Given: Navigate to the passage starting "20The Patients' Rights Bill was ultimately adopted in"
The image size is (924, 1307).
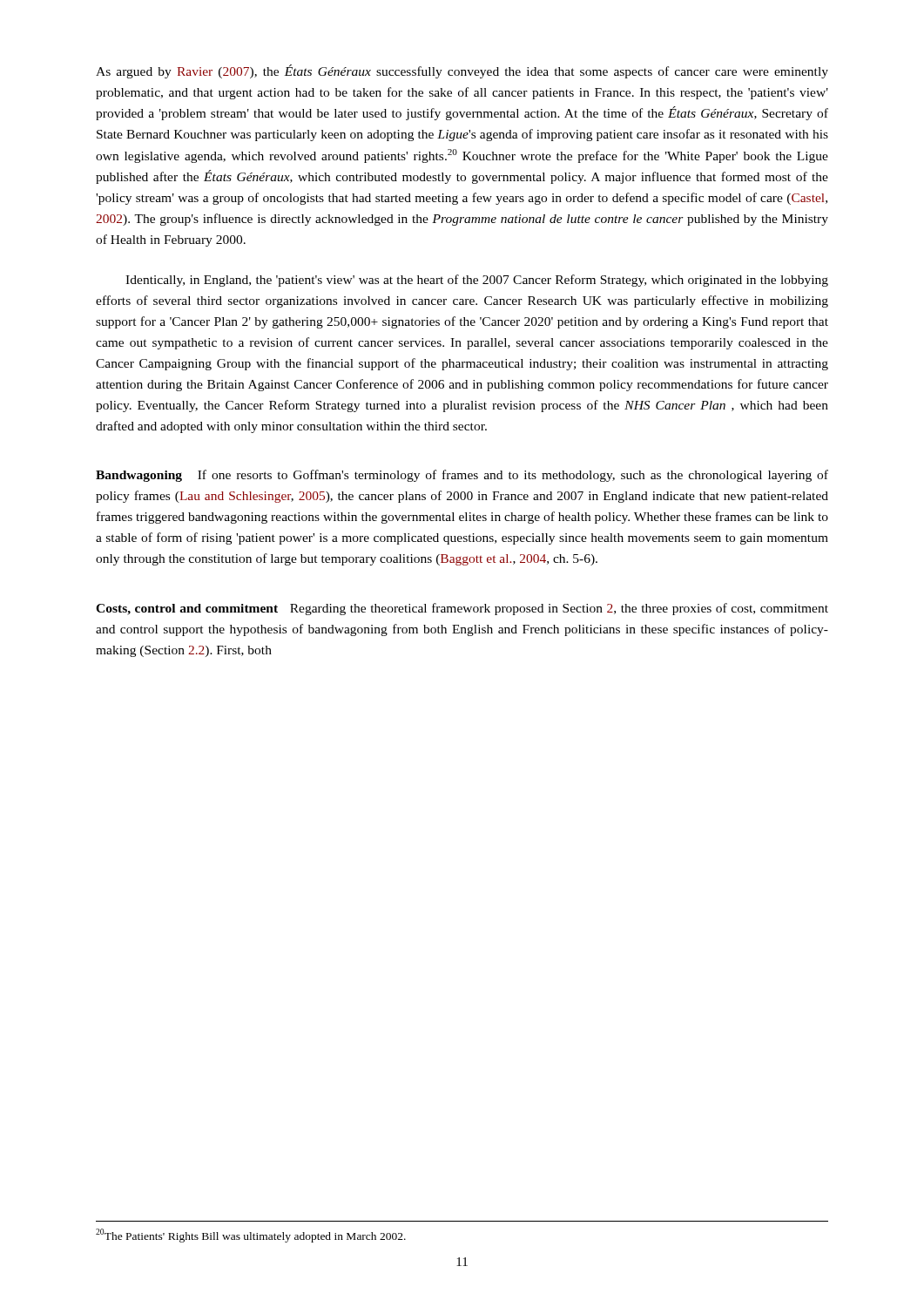Looking at the screenshot, I should [251, 1234].
